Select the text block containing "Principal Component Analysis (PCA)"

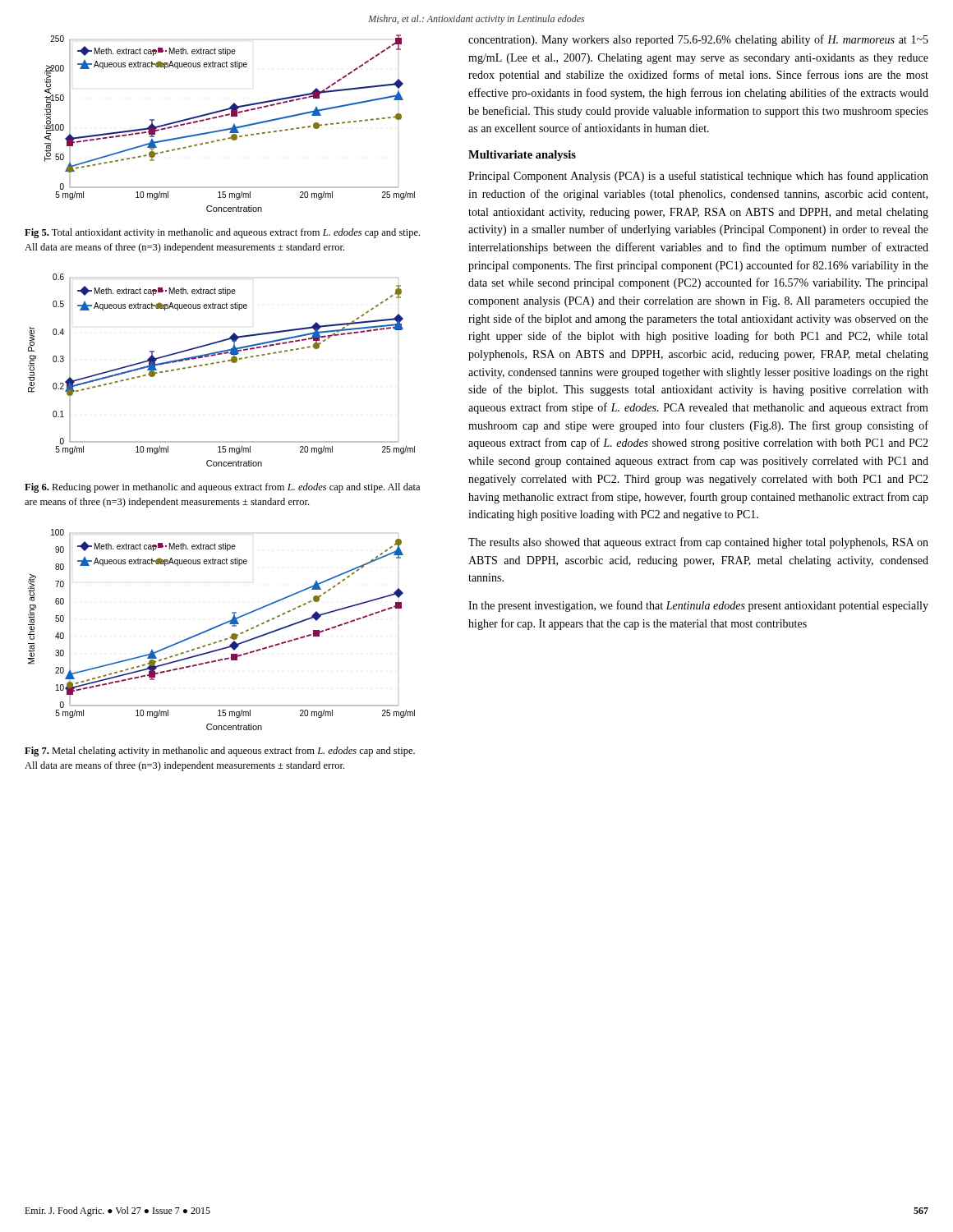point(698,346)
